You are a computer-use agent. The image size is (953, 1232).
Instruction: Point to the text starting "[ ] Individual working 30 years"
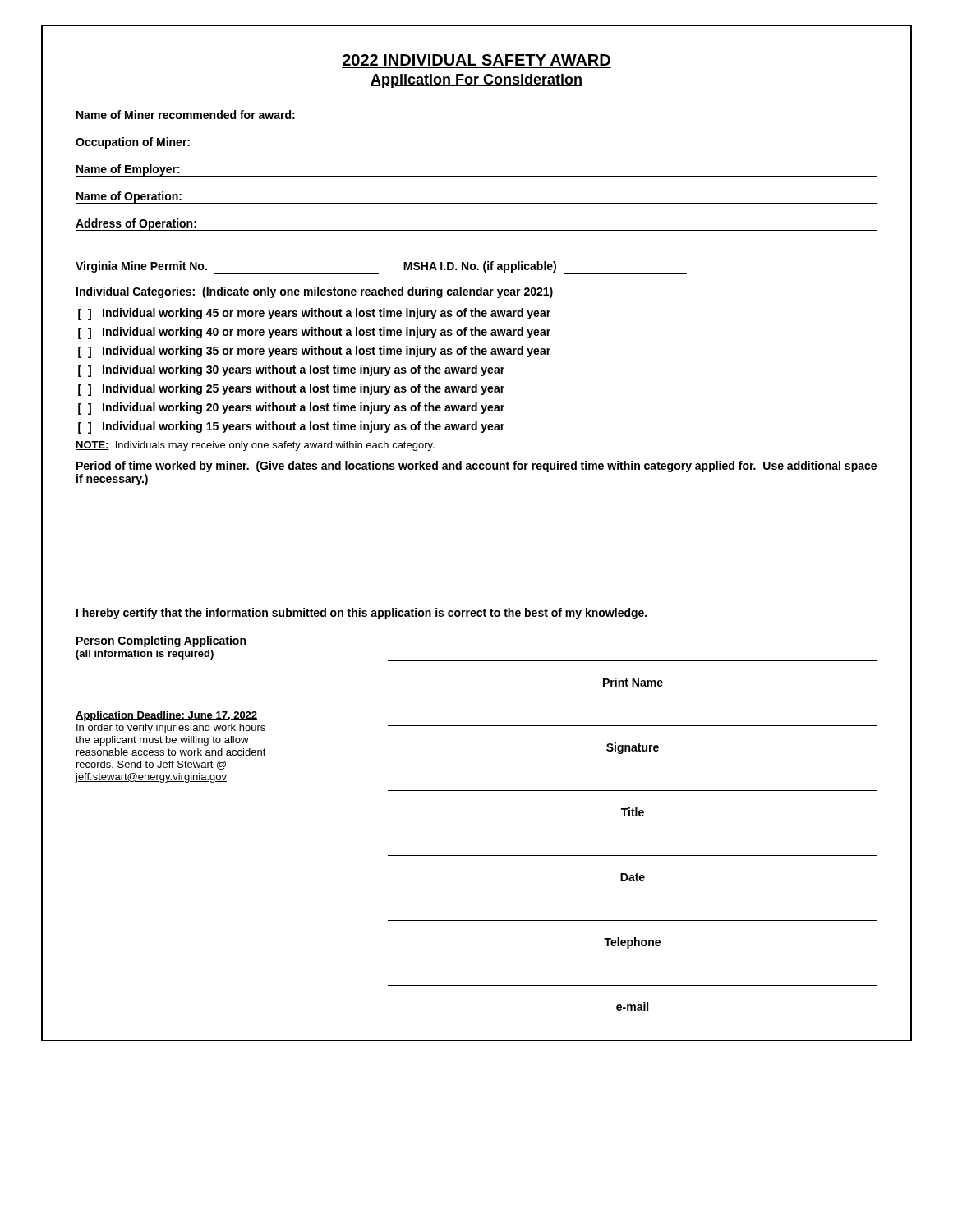[476, 370]
